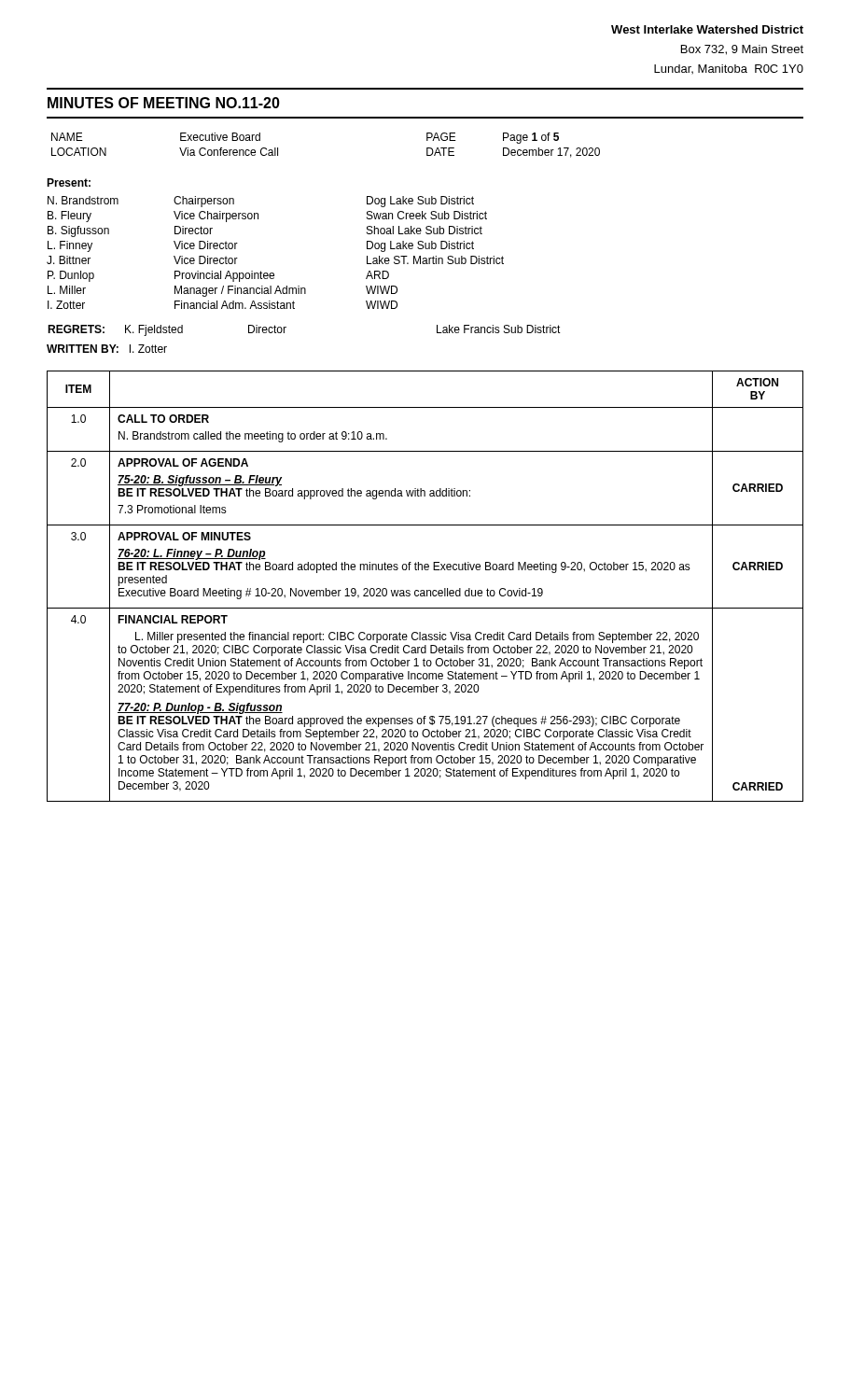Select the text that reads "WRITTEN BY: I. Zotter"

tap(107, 349)
